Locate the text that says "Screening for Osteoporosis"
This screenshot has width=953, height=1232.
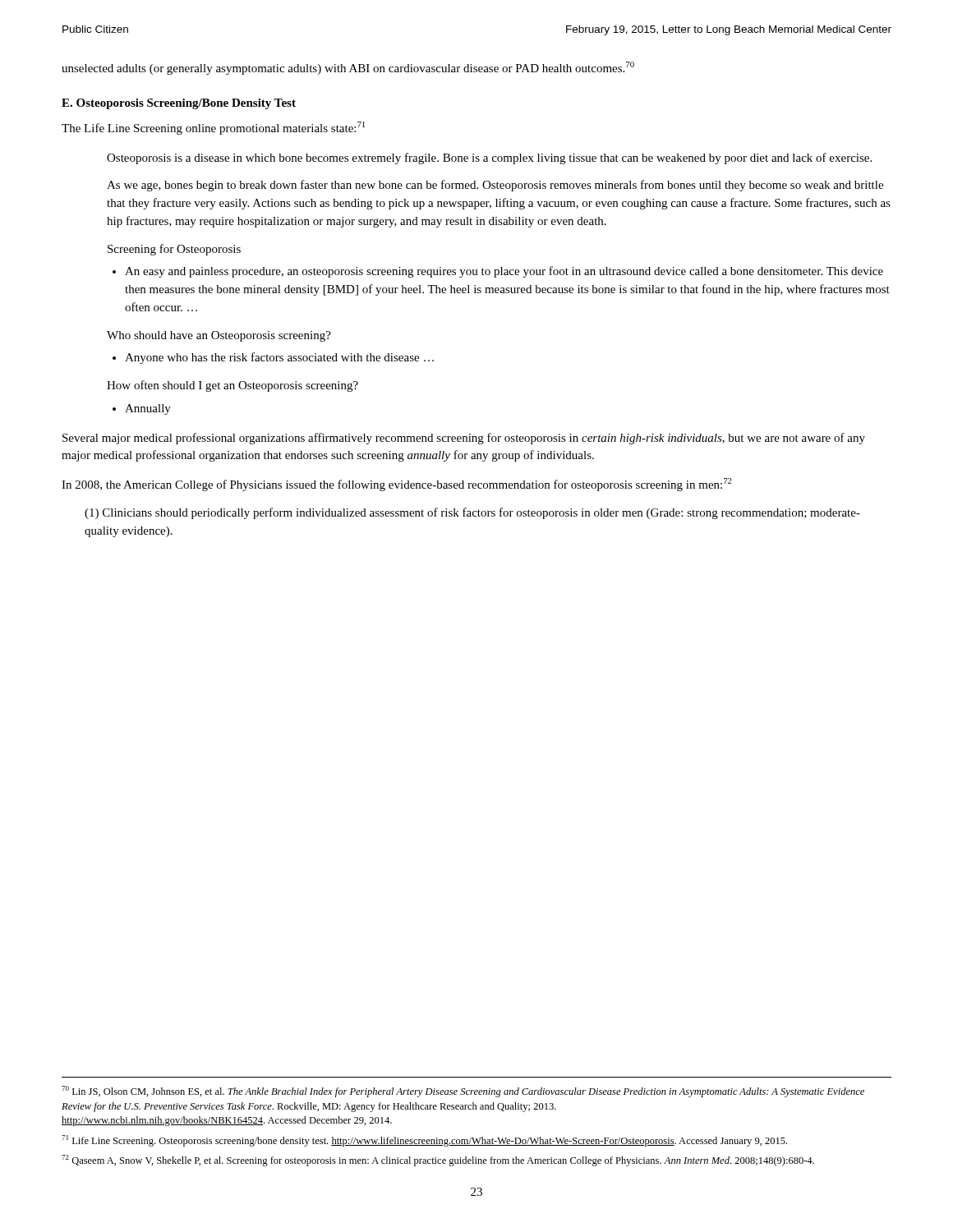(x=174, y=248)
